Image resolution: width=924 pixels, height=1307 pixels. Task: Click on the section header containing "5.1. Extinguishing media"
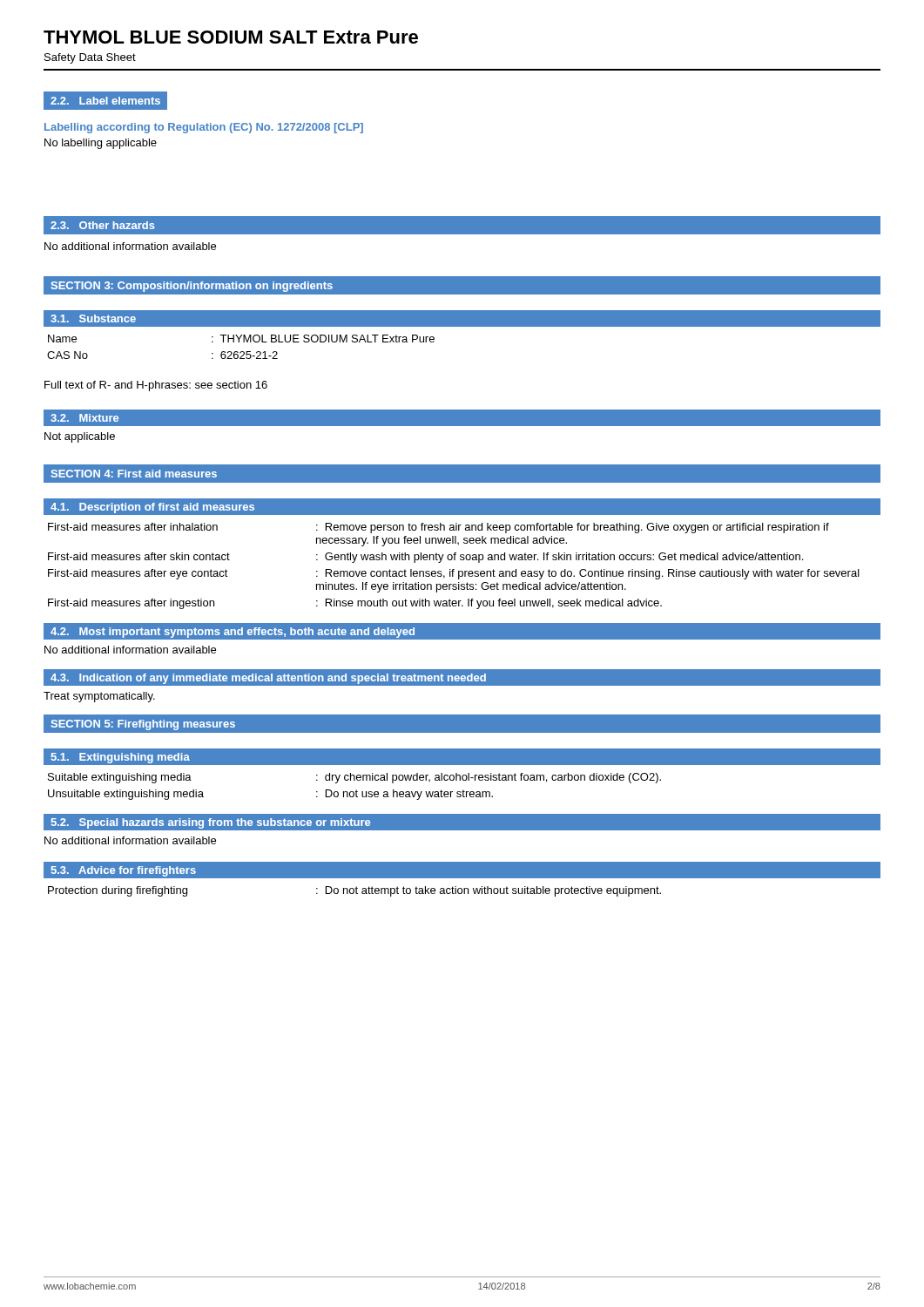pyautogui.click(x=462, y=757)
